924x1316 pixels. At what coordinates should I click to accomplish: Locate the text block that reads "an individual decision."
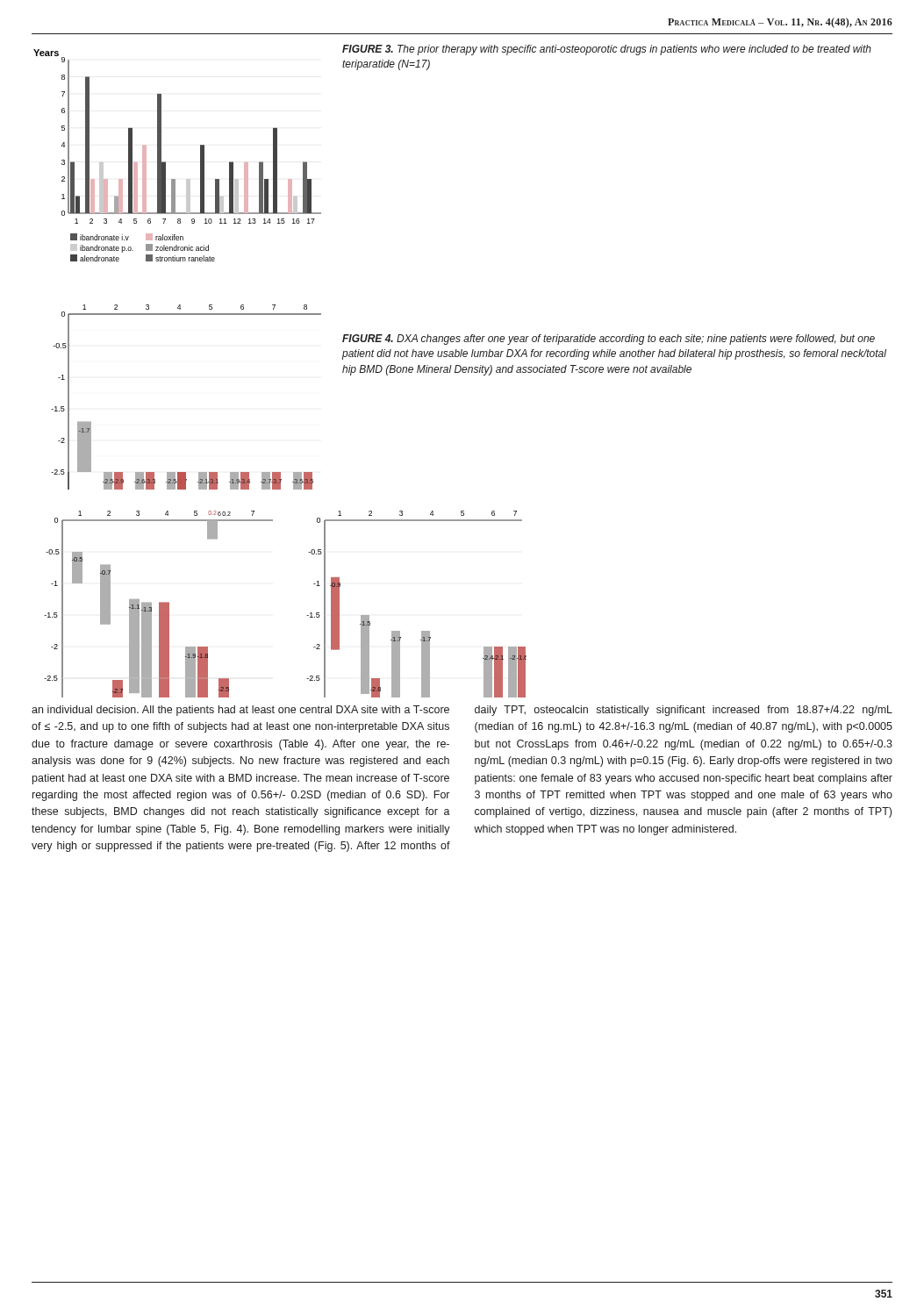pyautogui.click(x=244, y=710)
